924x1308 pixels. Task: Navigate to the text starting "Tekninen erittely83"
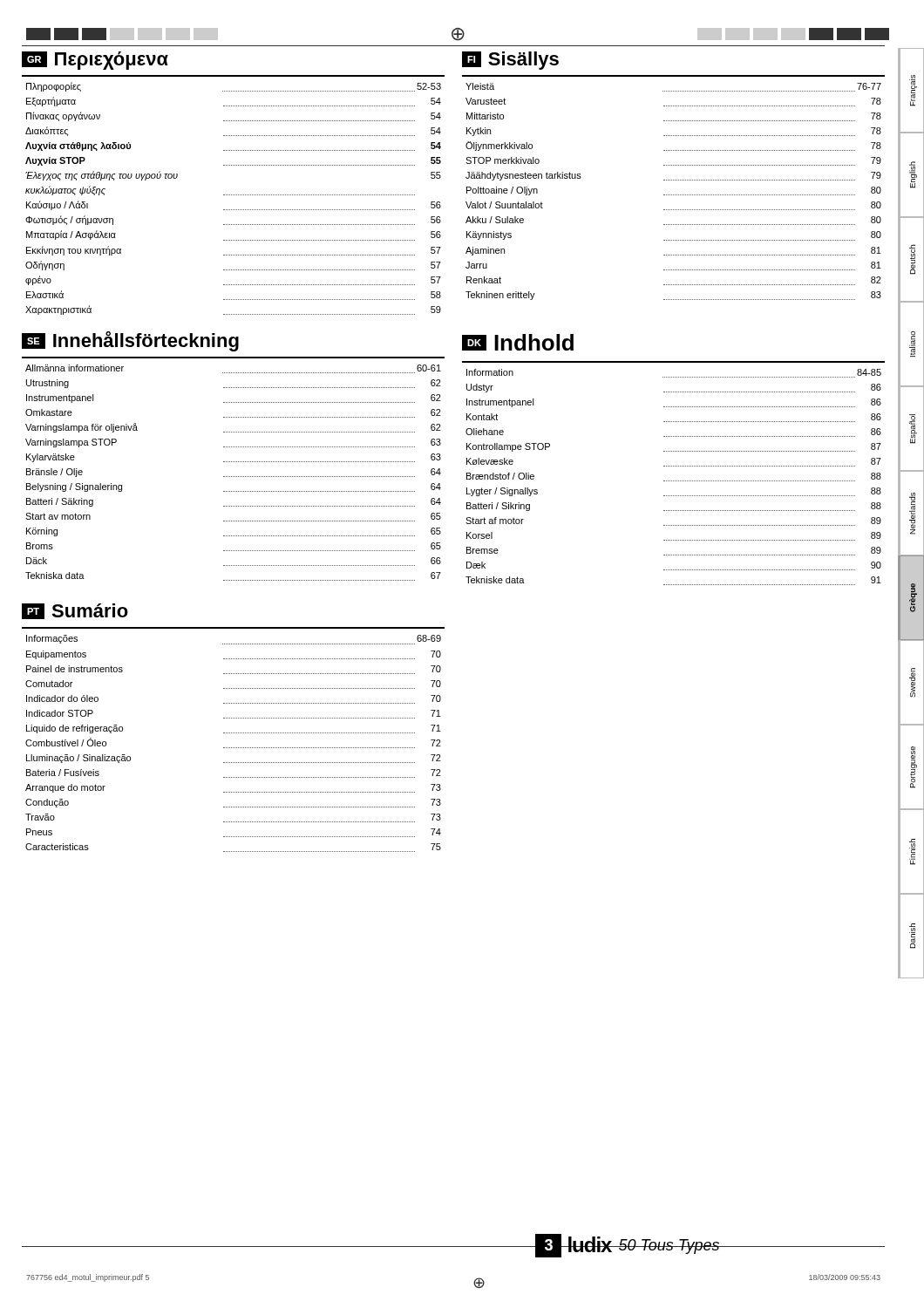point(673,295)
